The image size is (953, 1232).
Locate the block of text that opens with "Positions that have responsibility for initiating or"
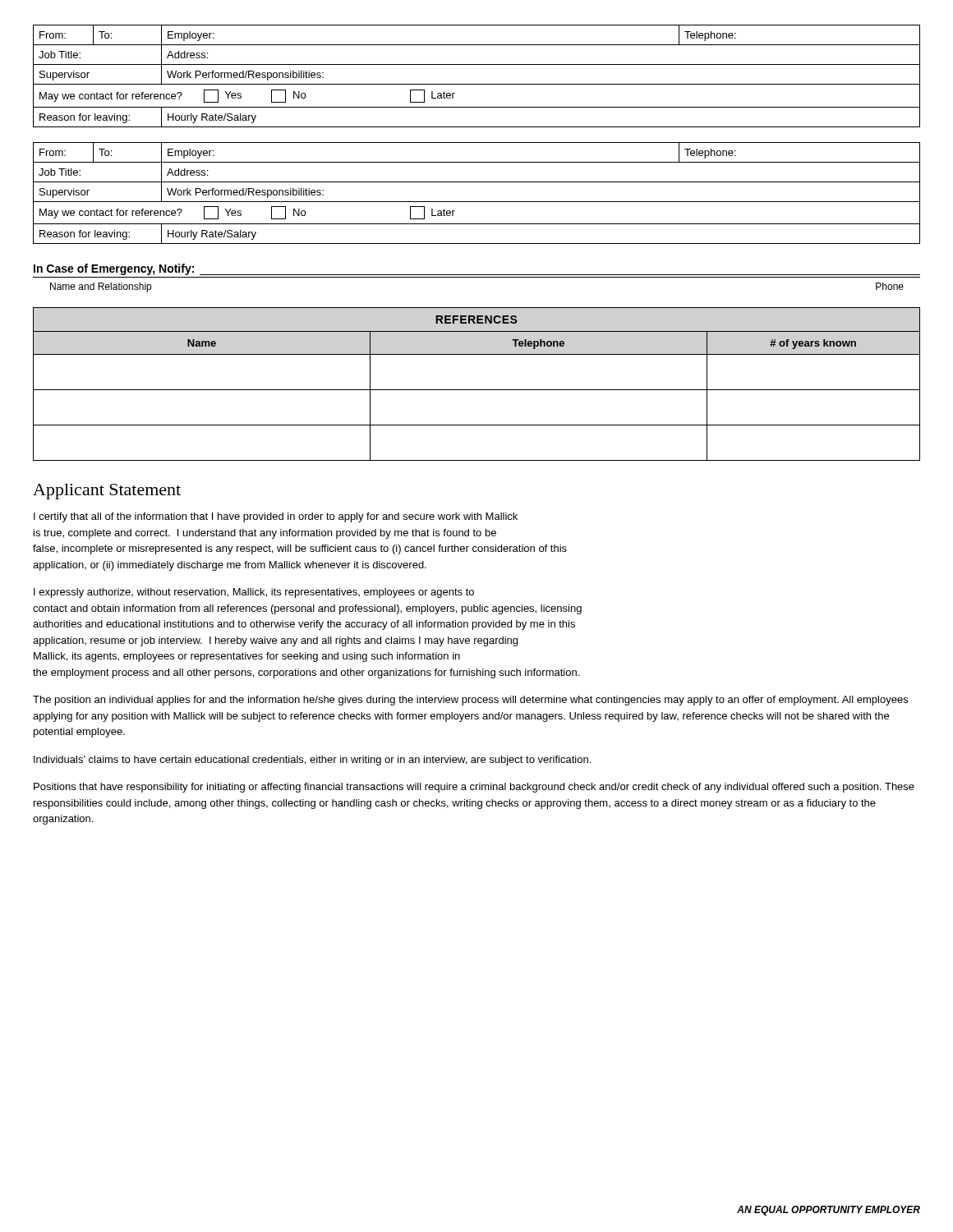pos(474,803)
